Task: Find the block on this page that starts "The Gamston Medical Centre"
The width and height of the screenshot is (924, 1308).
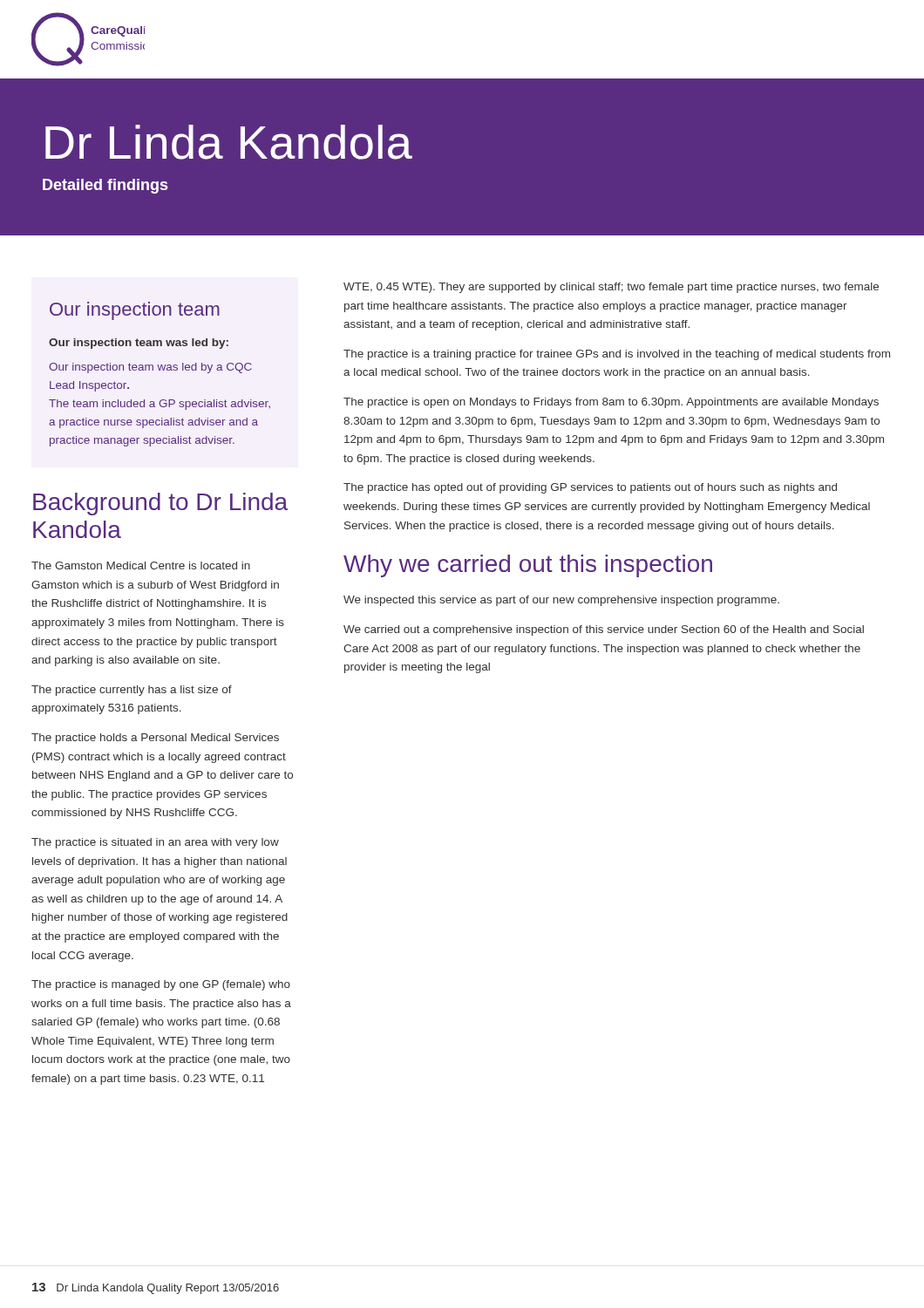Action: [165, 613]
